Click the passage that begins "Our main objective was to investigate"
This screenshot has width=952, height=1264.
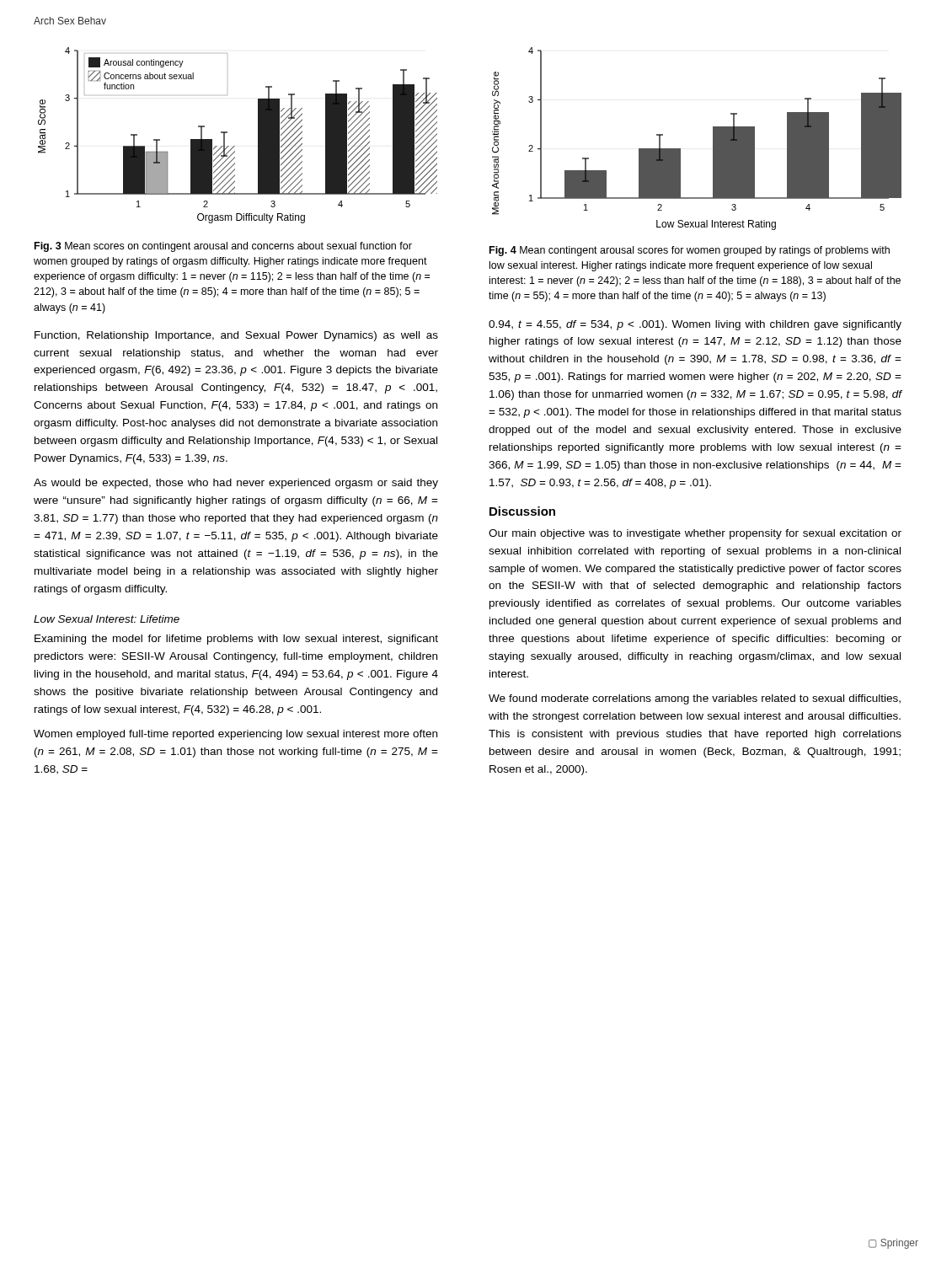pyautogui.click(x=695, y=604)
